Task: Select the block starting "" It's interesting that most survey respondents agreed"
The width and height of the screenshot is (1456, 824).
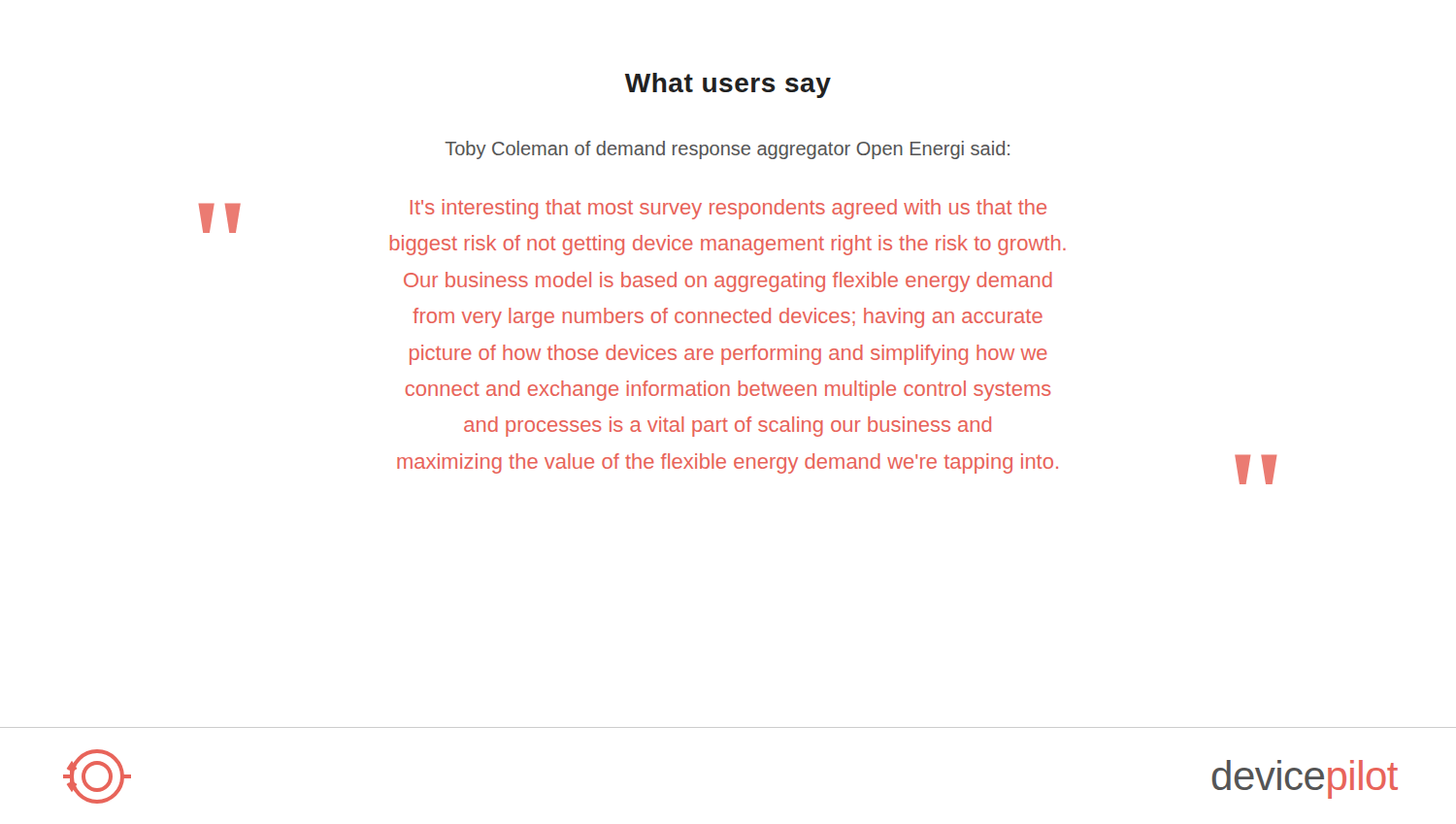Action: click(728, 334)
